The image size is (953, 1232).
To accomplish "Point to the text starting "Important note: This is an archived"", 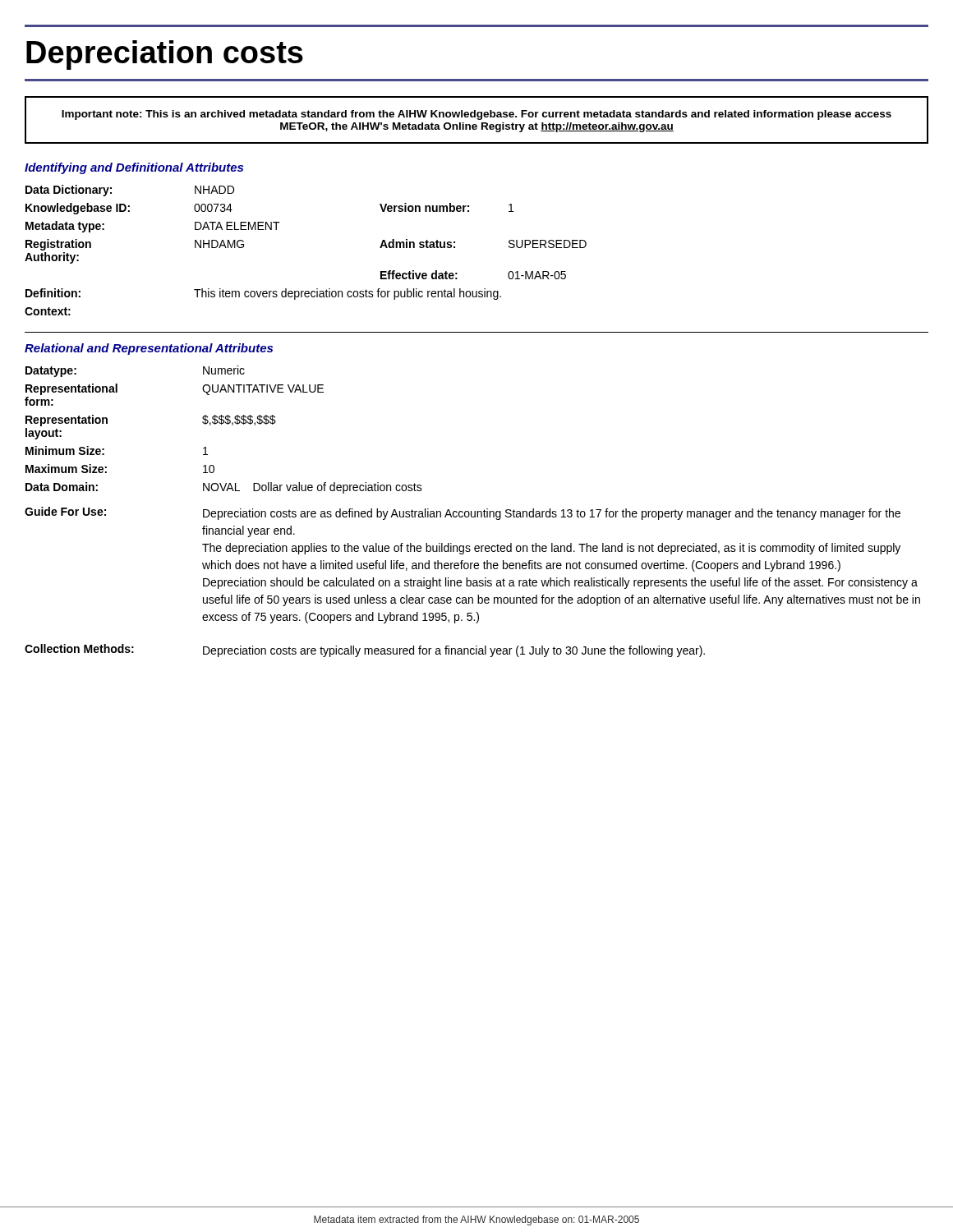I will [476, 120].
